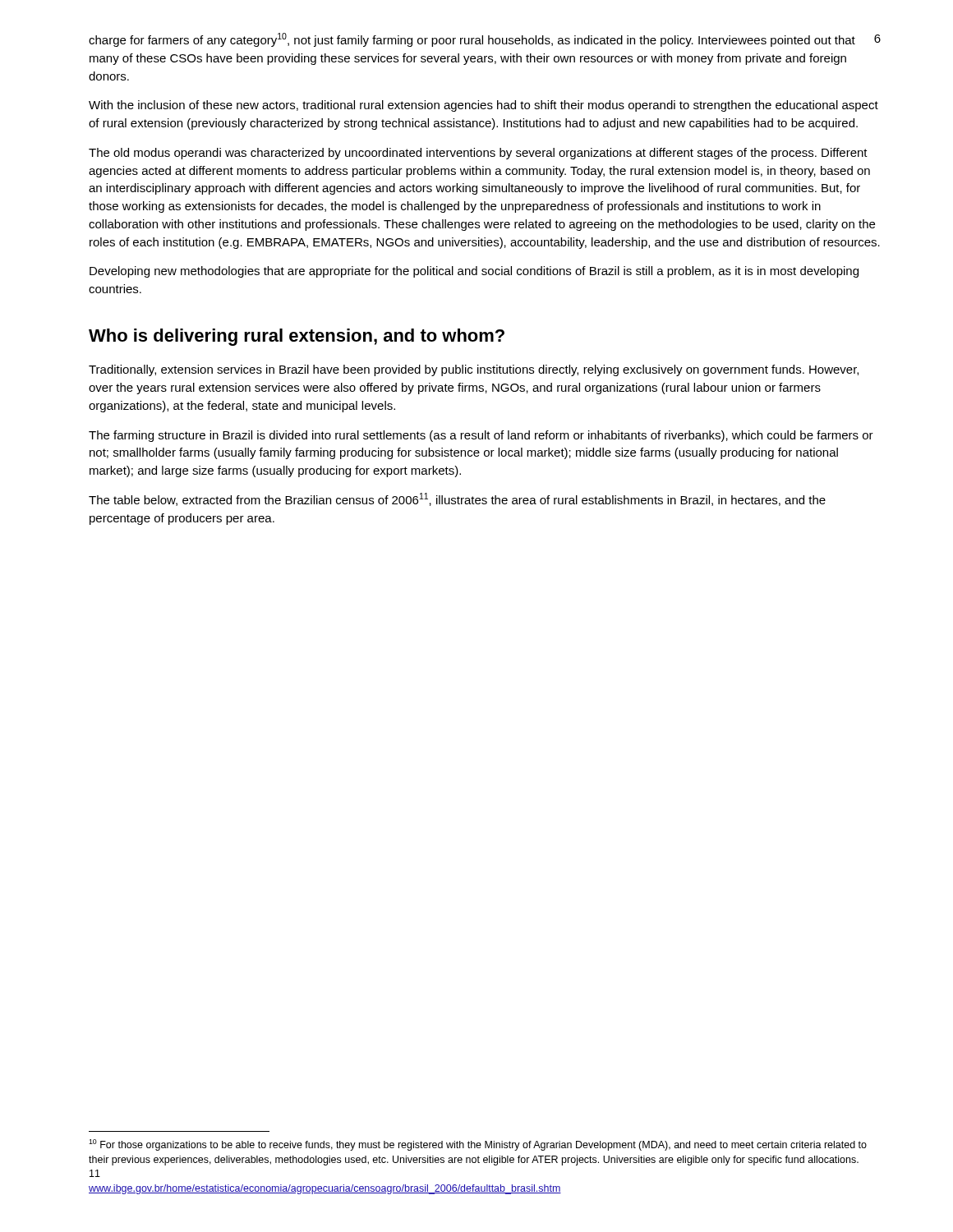The image size is (953, 1232).
Task: Find the text block containing "Developing new methodologies that are appropriate"
Action: coord(485,280)
